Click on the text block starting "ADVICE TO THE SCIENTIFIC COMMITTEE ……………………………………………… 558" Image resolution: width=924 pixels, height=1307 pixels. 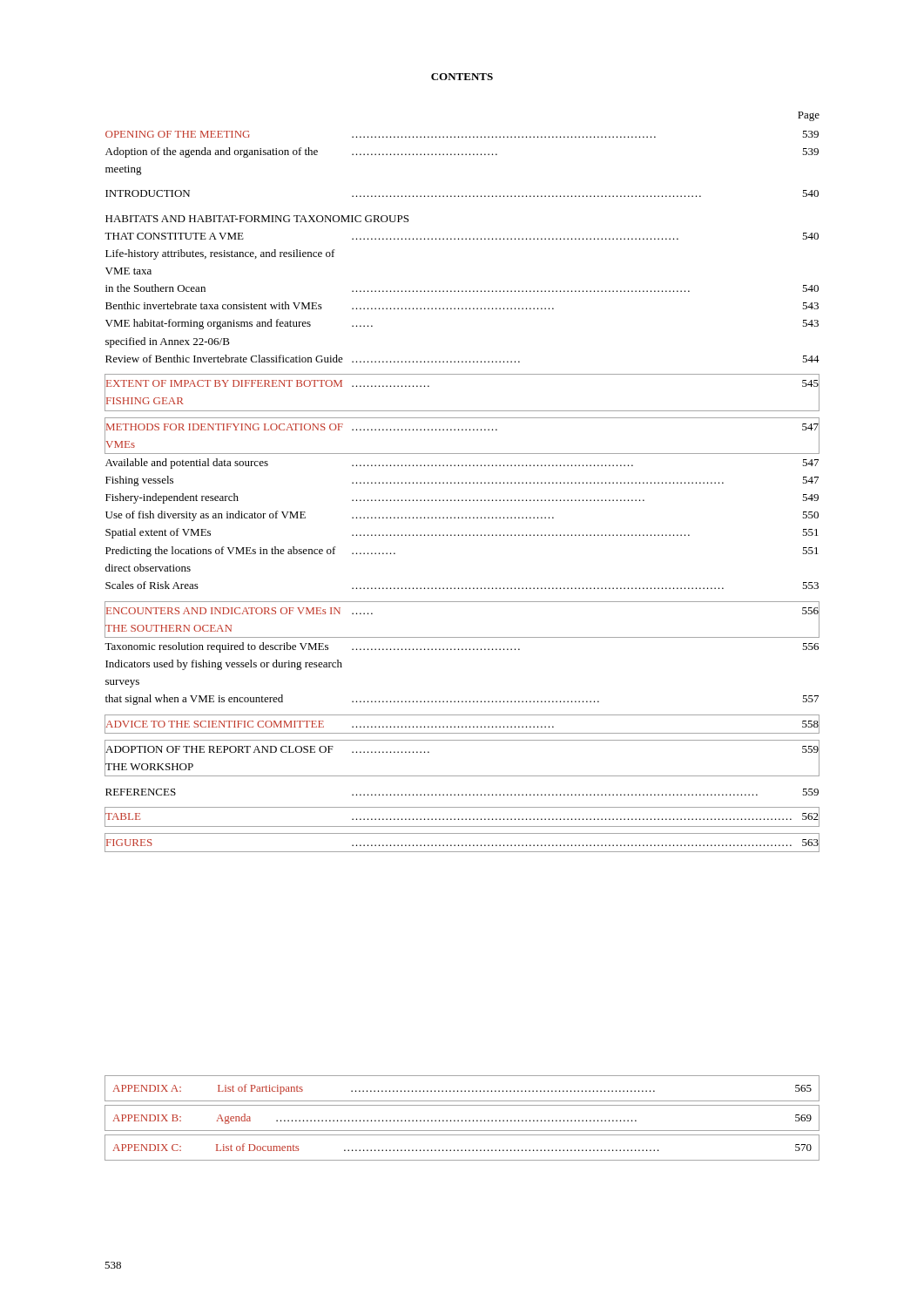point(462,724)
